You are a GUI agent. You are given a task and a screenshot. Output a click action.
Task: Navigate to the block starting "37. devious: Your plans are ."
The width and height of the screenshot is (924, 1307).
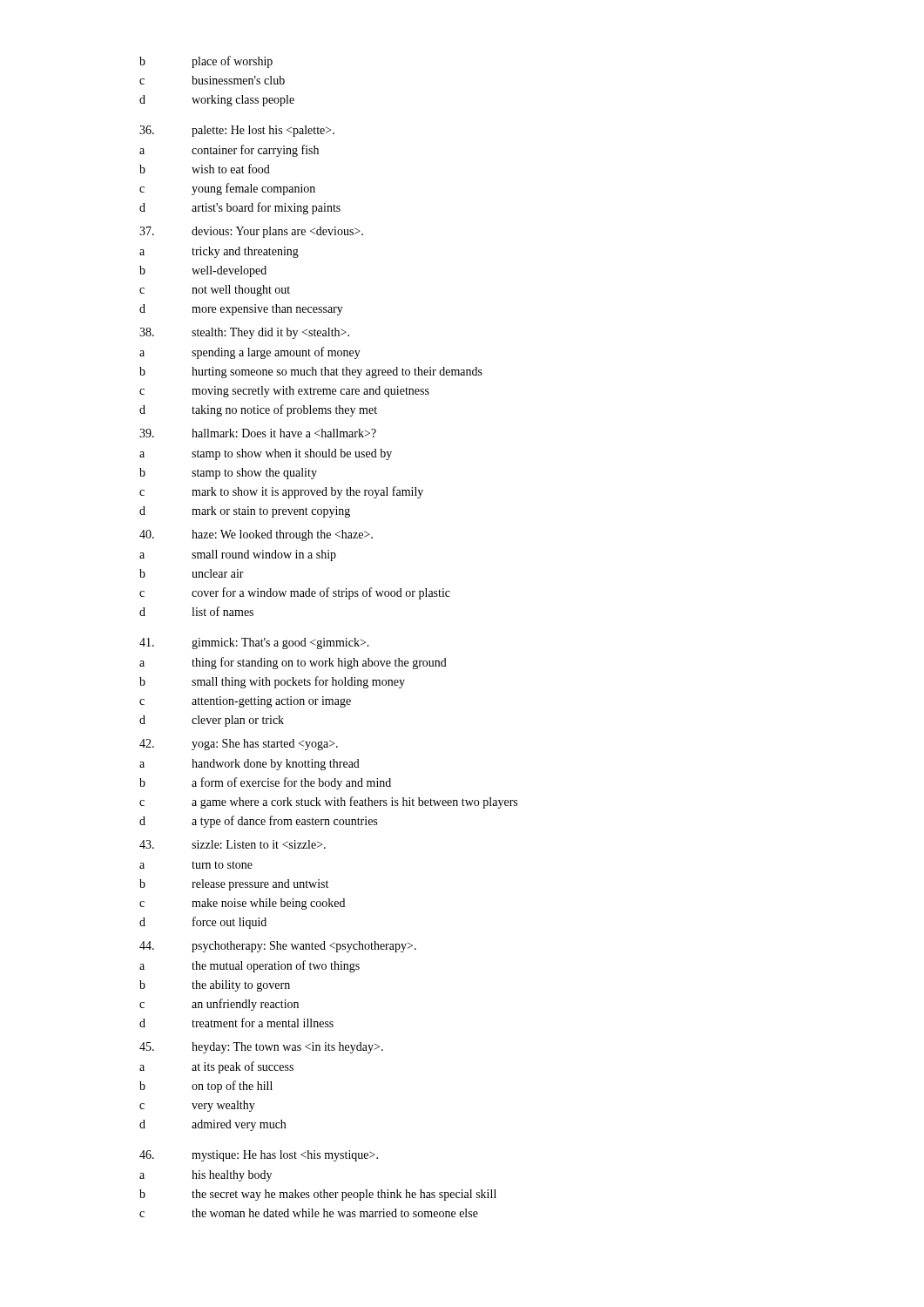click(x=251, y=232)
